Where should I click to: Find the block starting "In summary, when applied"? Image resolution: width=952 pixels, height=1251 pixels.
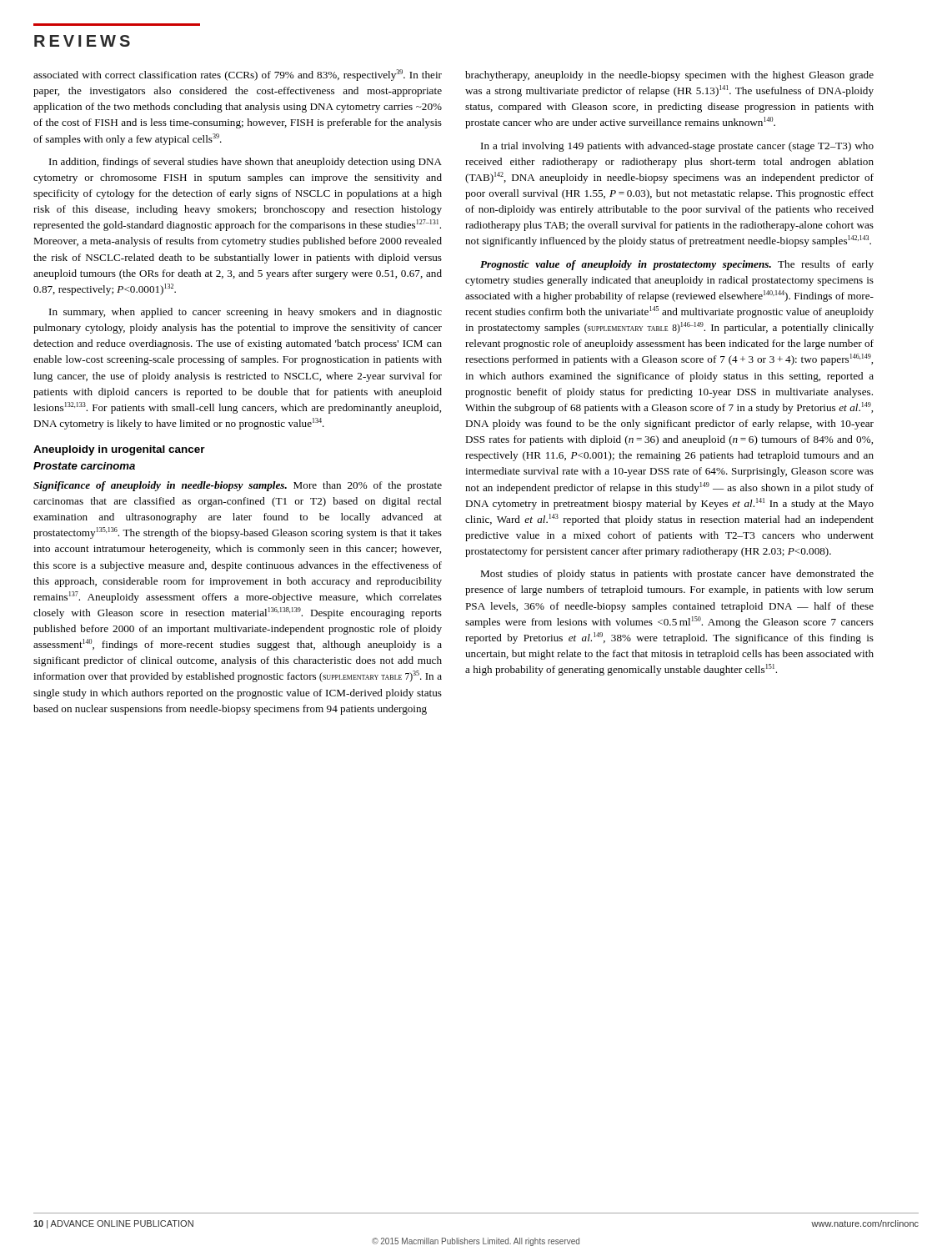tap(238, 367)
